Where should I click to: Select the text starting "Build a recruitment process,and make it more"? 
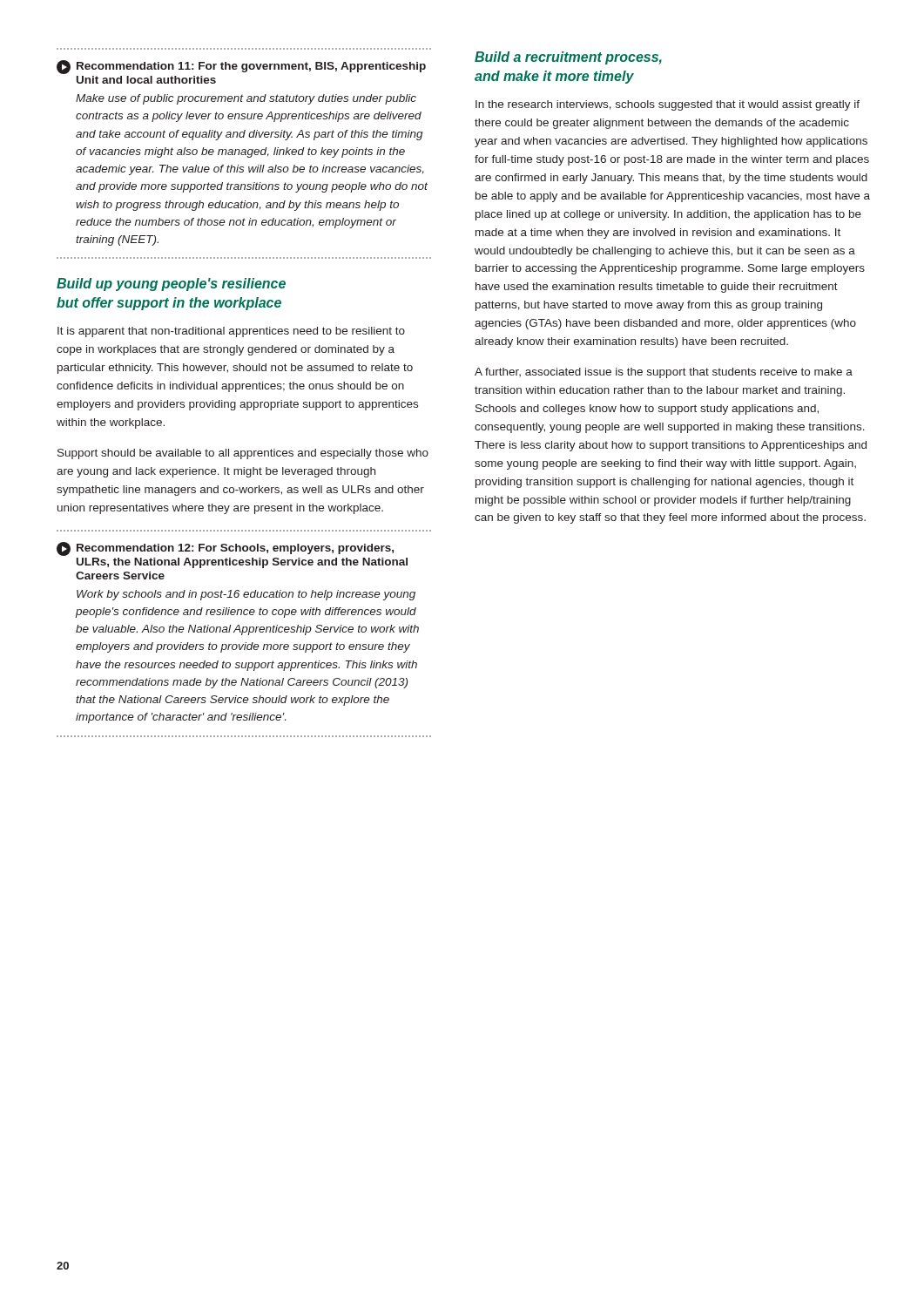[569, 66]
